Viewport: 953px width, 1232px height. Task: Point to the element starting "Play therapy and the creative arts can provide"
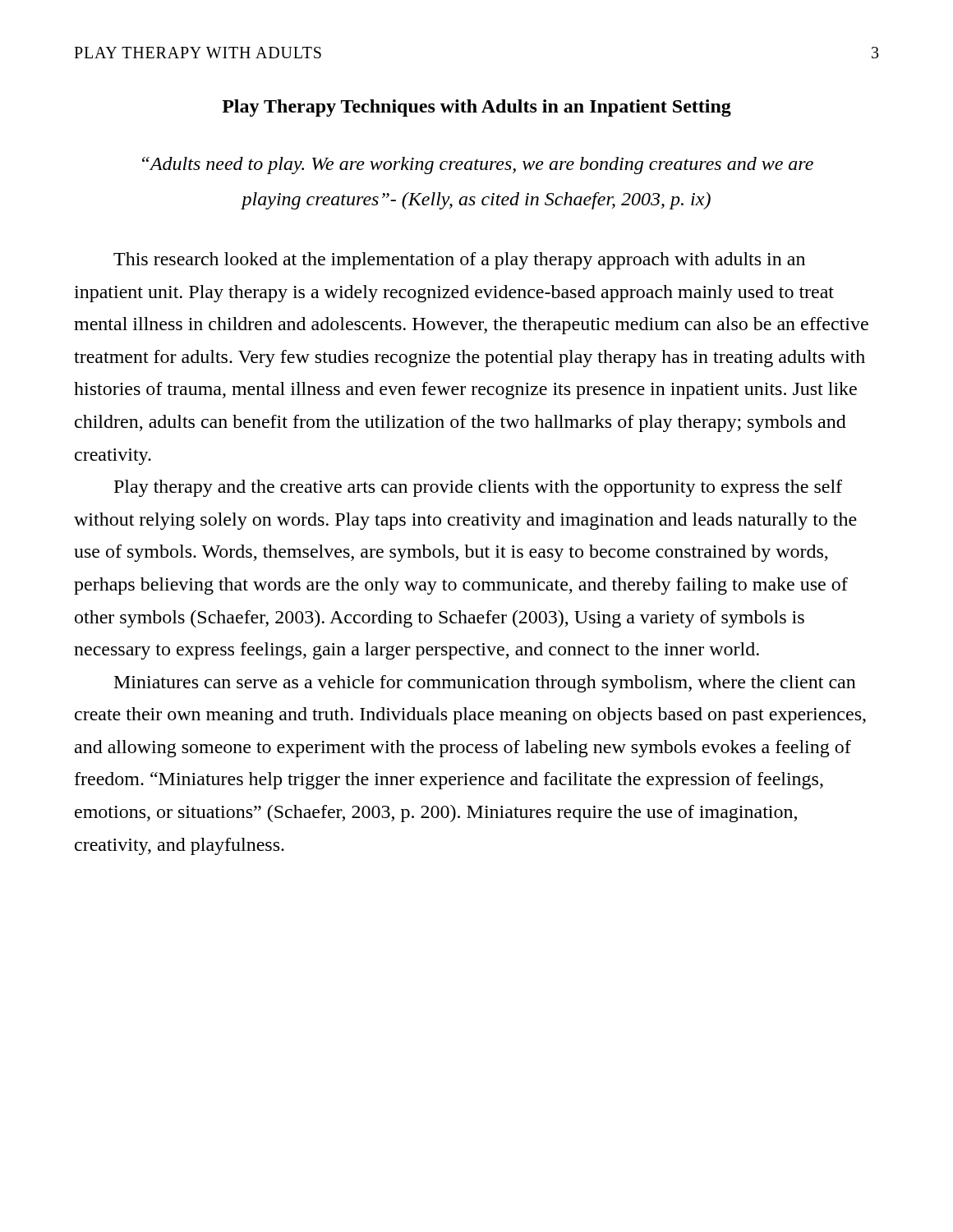pos(476,568)
